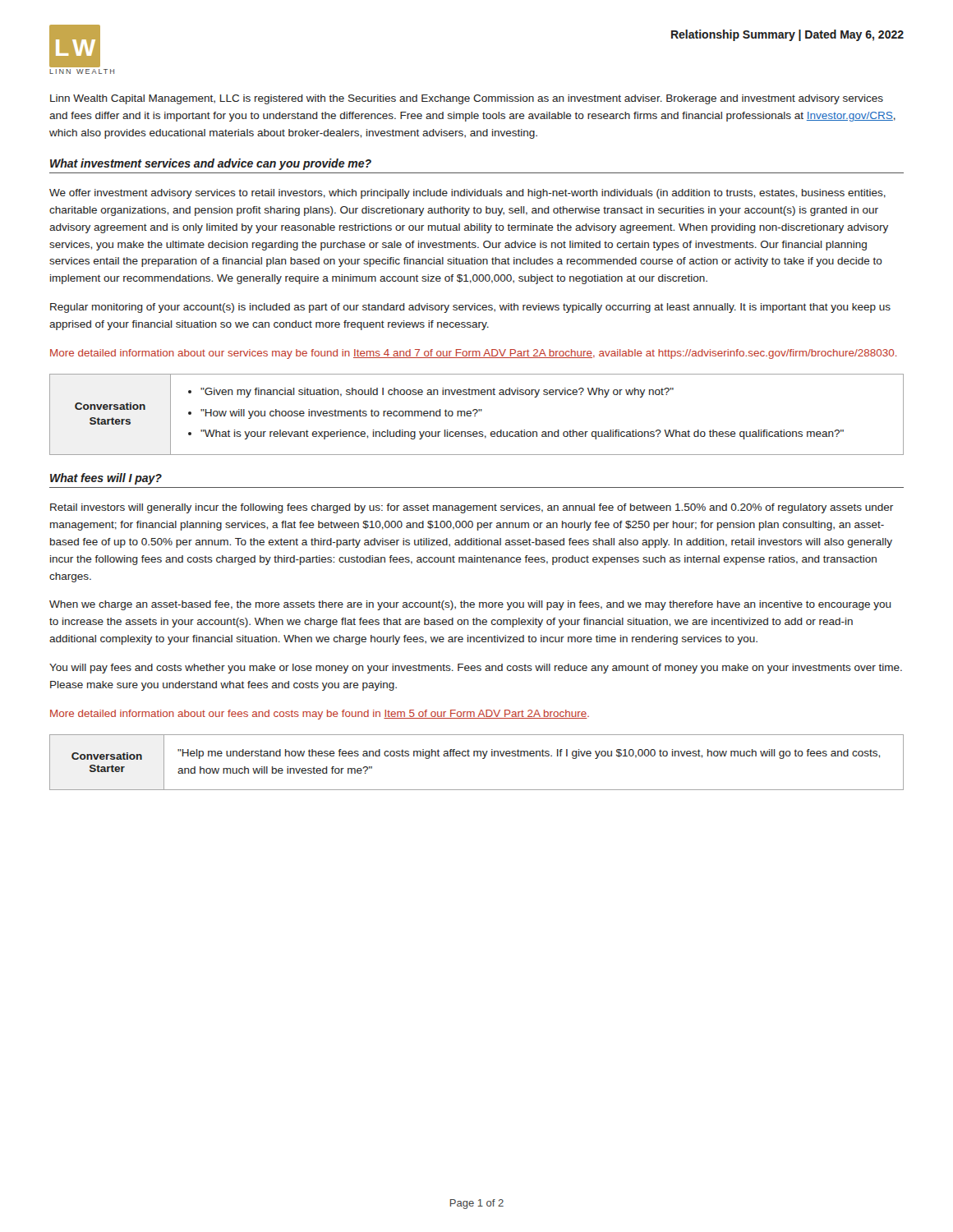Select the text block that reads "More detailed information about our services may be"
Screen dimensions: 1232x953
[x=473, y=353]
